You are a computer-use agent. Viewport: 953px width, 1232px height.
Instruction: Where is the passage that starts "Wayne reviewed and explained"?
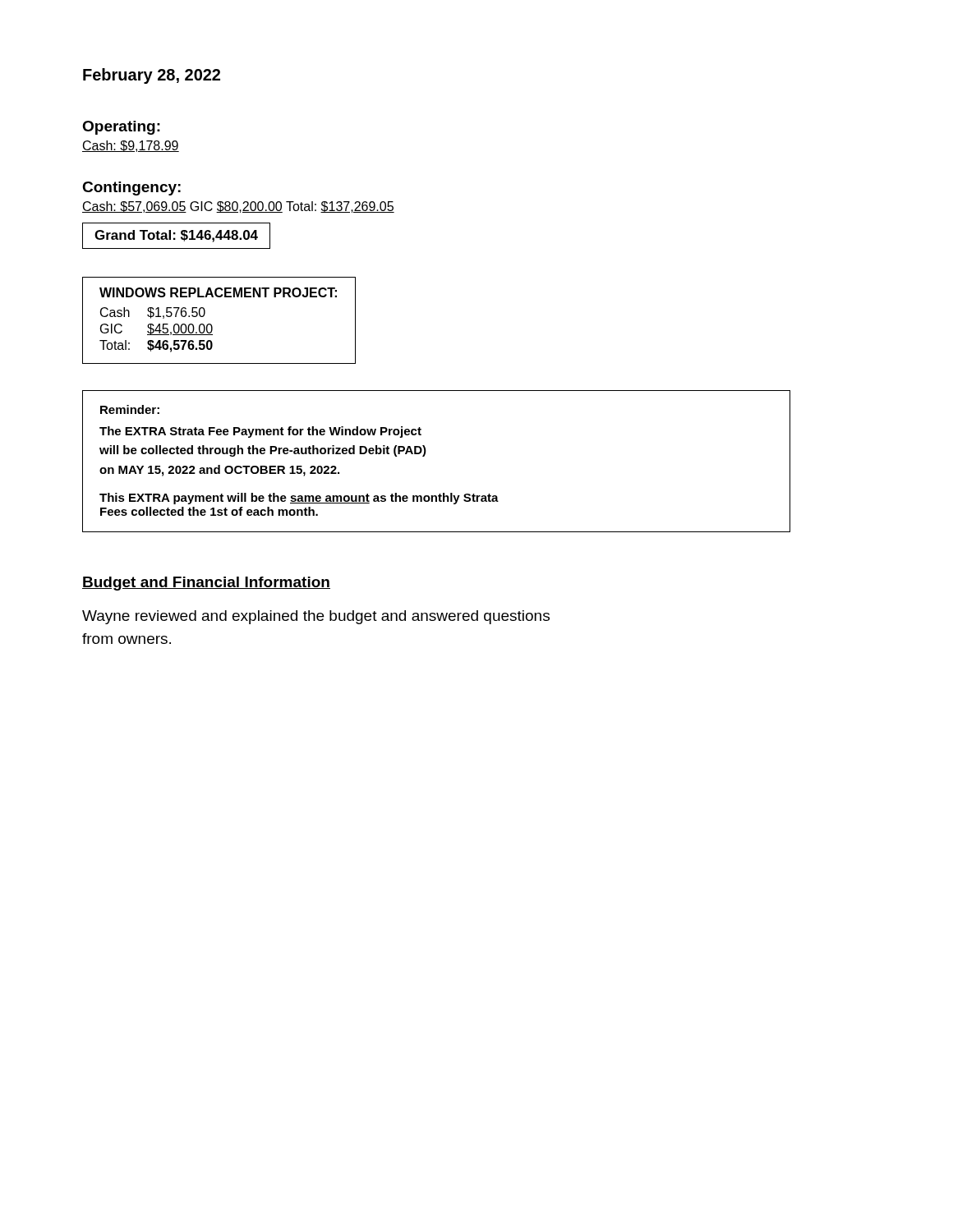(316, 627)
